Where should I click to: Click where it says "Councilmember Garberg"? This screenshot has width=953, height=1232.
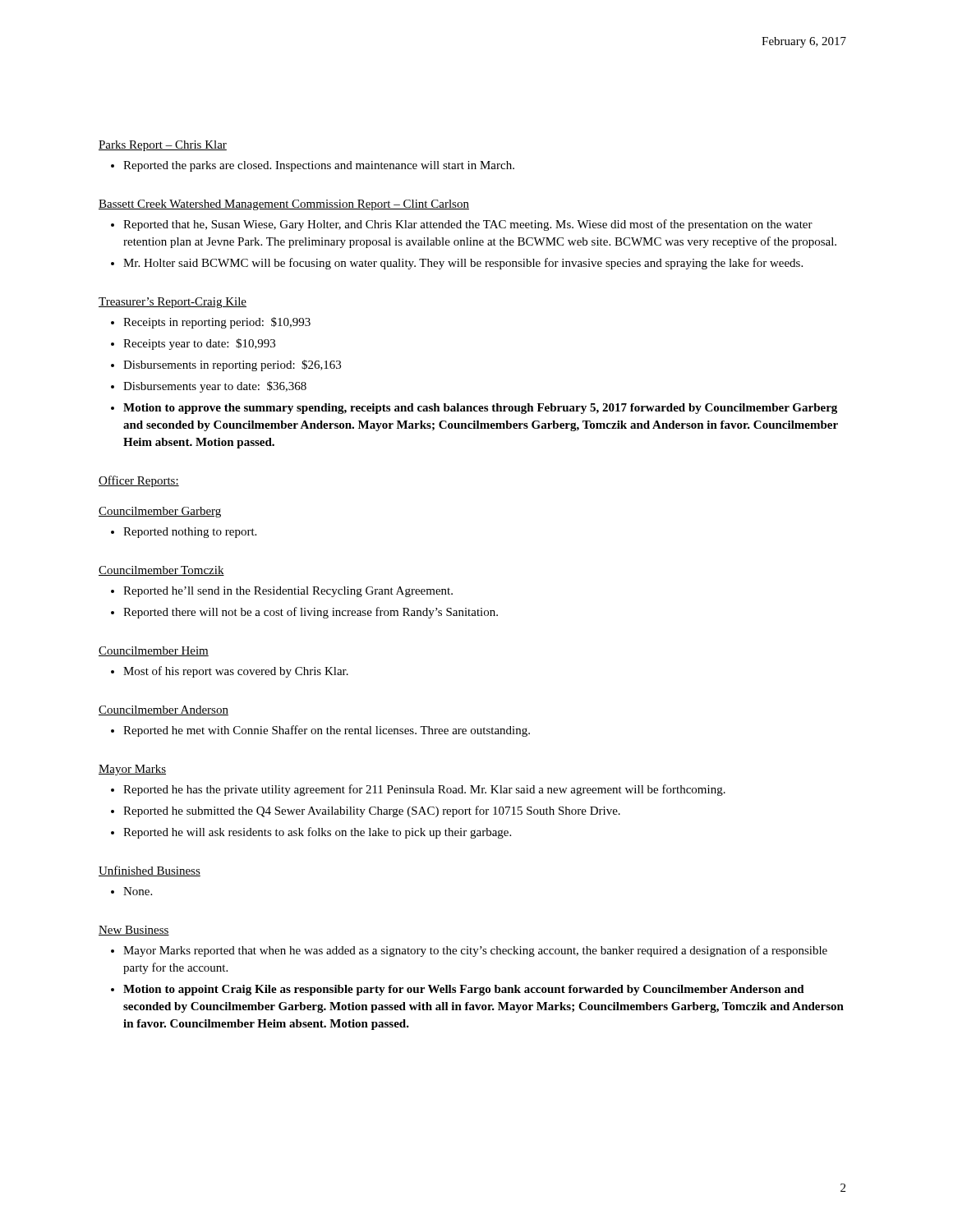tap(160, 511)
